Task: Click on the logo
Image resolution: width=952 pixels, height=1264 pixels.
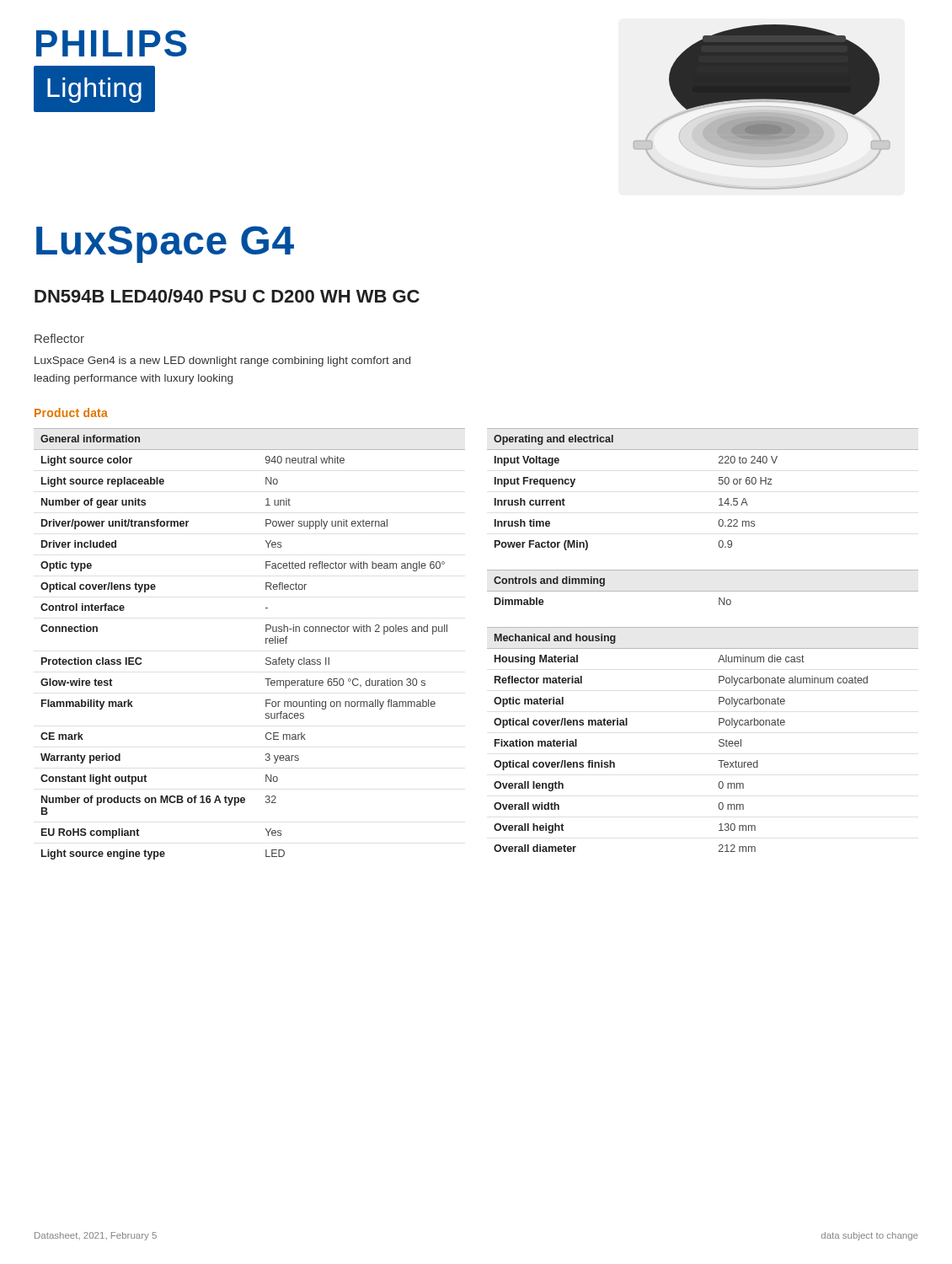Action: point(126,99)
